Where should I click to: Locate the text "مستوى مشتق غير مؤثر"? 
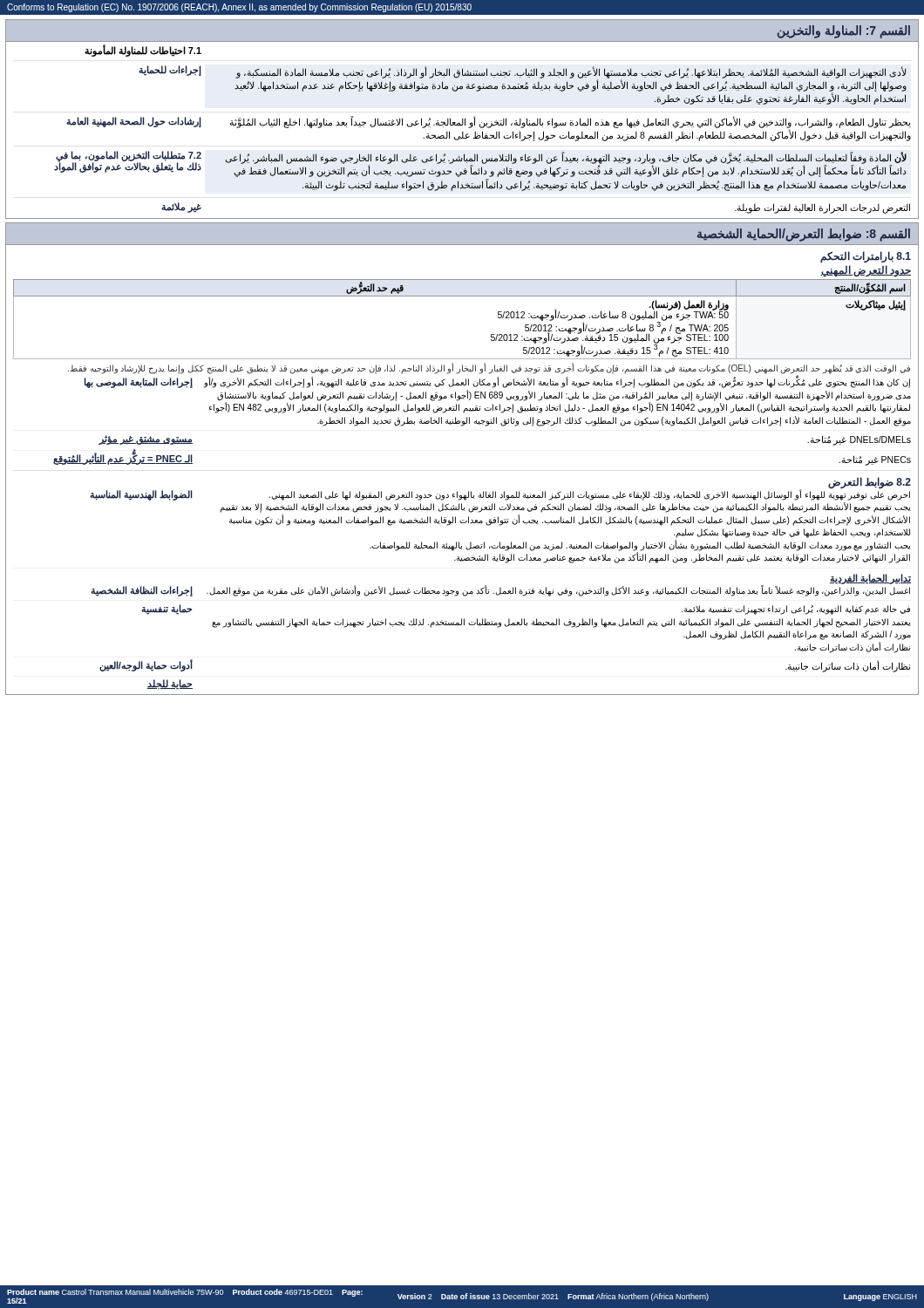click(146, 439)
